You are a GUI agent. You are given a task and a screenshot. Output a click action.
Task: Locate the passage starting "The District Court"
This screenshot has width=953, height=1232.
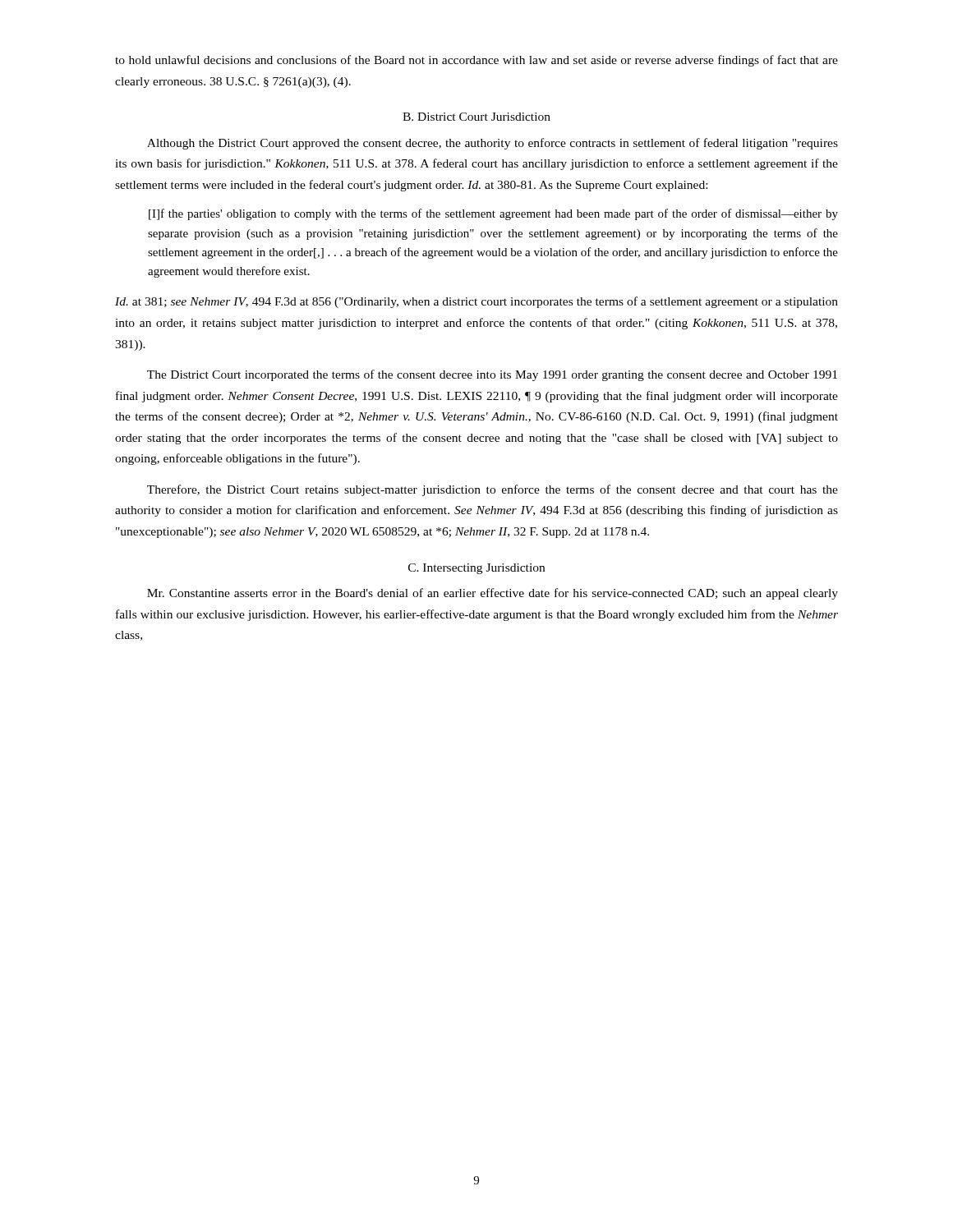point(476,416)
